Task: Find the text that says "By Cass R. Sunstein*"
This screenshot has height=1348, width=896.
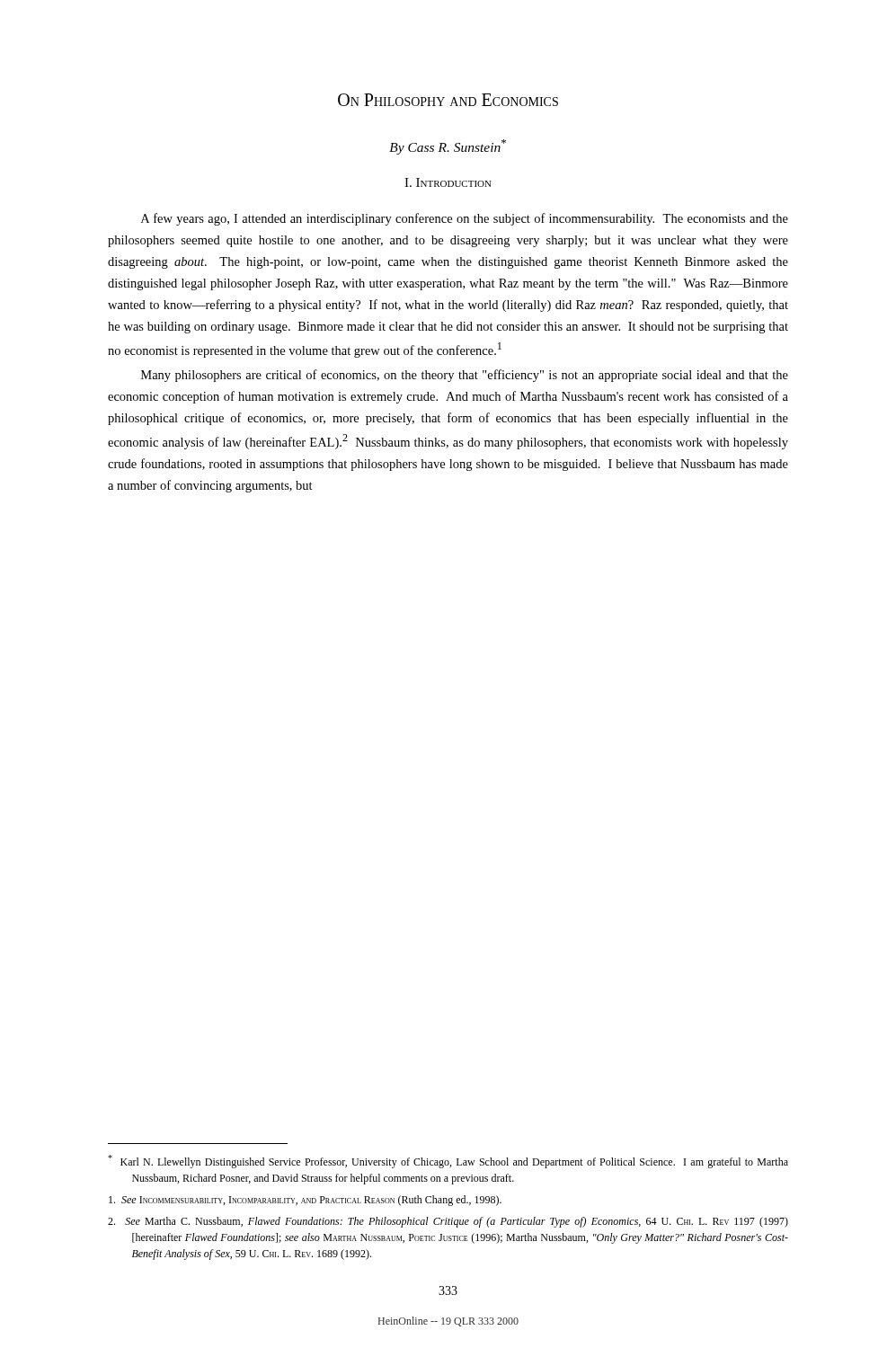Action: (x=448, y=145)
